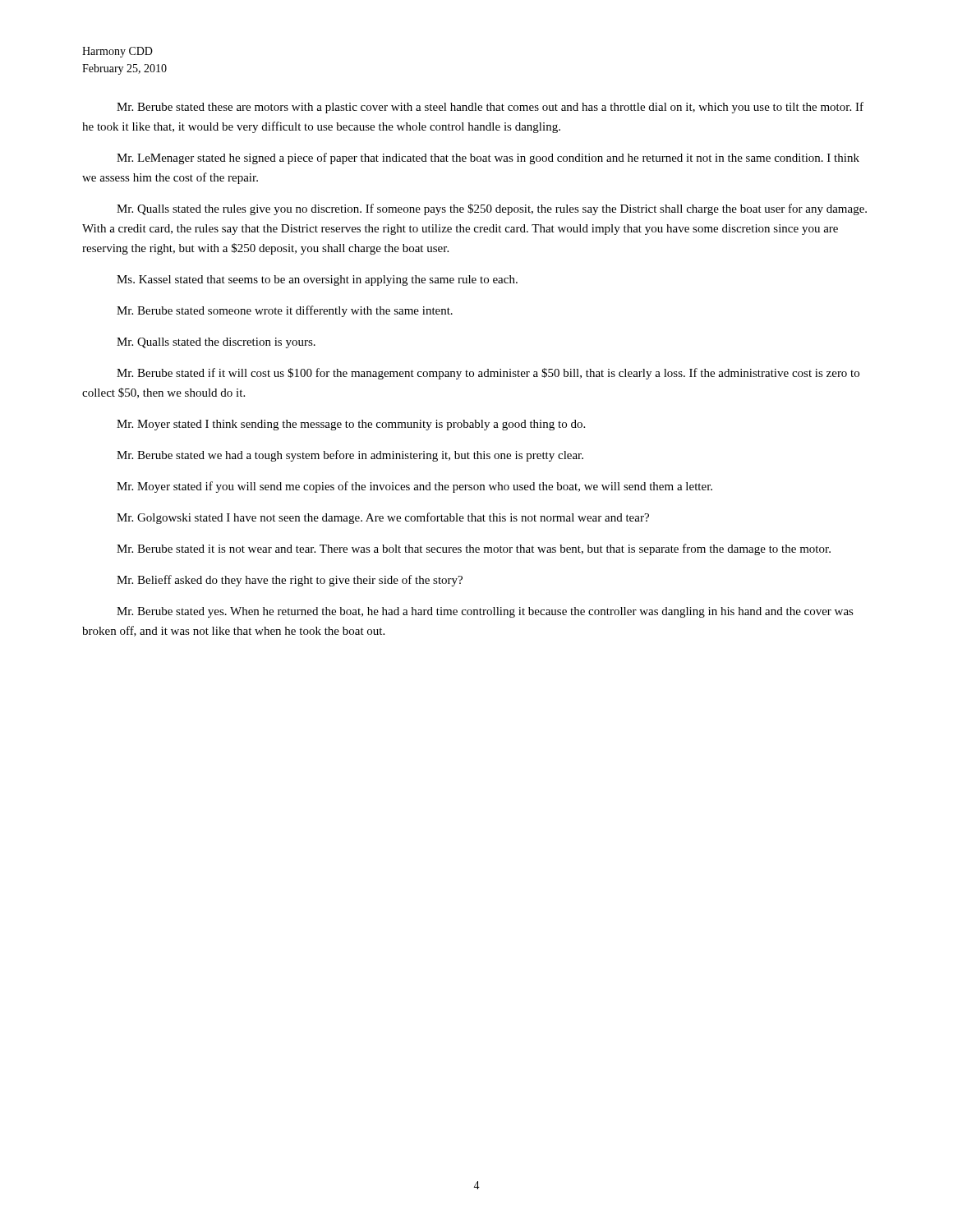Screen dimensions: 1232x953
Task: Select the element starting "Mr. Berube stated someone wrote it differently with"
Action: pyautogui.click(x=285, y=310)
